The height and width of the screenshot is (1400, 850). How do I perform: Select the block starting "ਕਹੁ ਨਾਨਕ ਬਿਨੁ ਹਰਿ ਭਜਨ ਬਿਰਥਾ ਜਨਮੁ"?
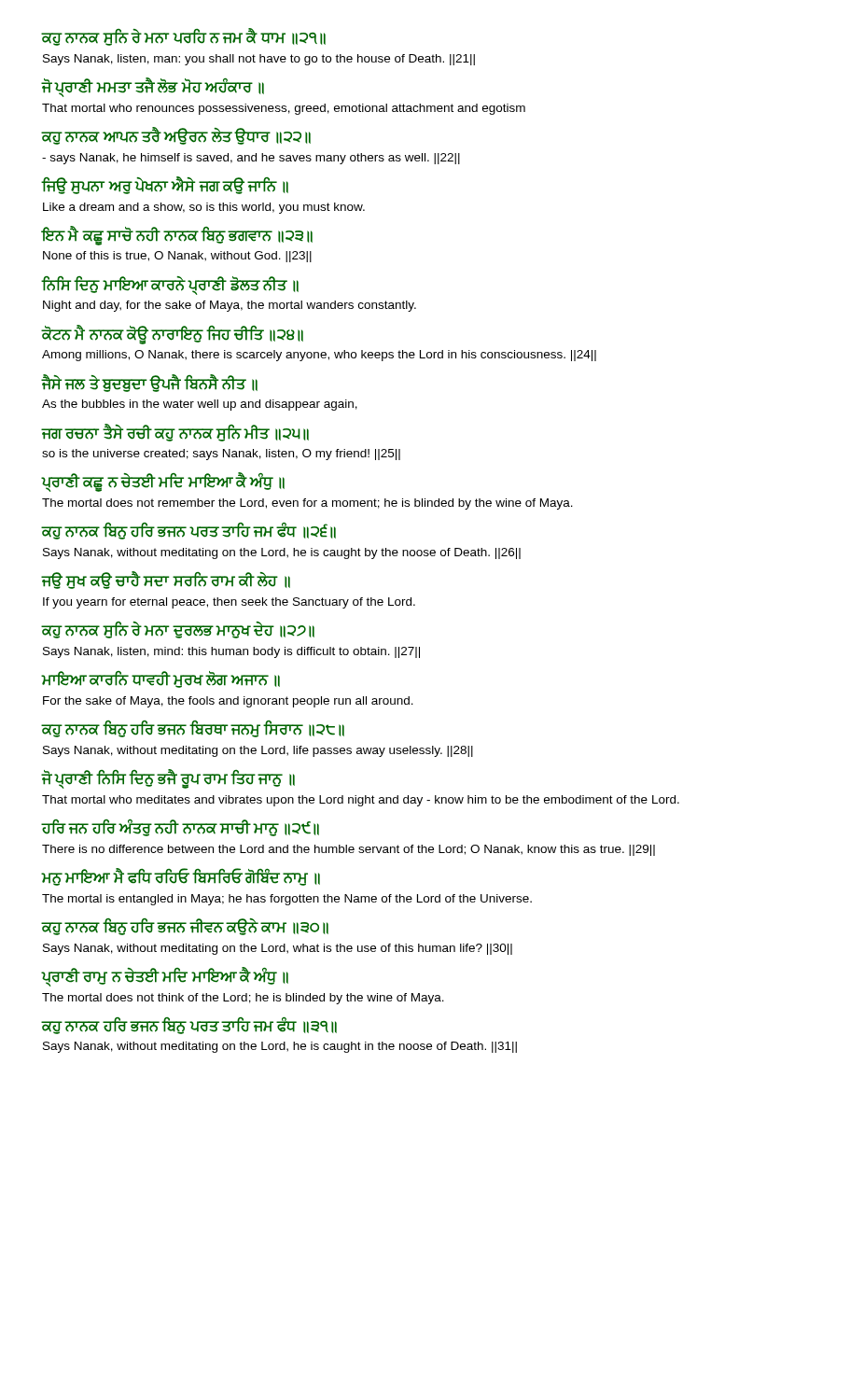point(194,730)
